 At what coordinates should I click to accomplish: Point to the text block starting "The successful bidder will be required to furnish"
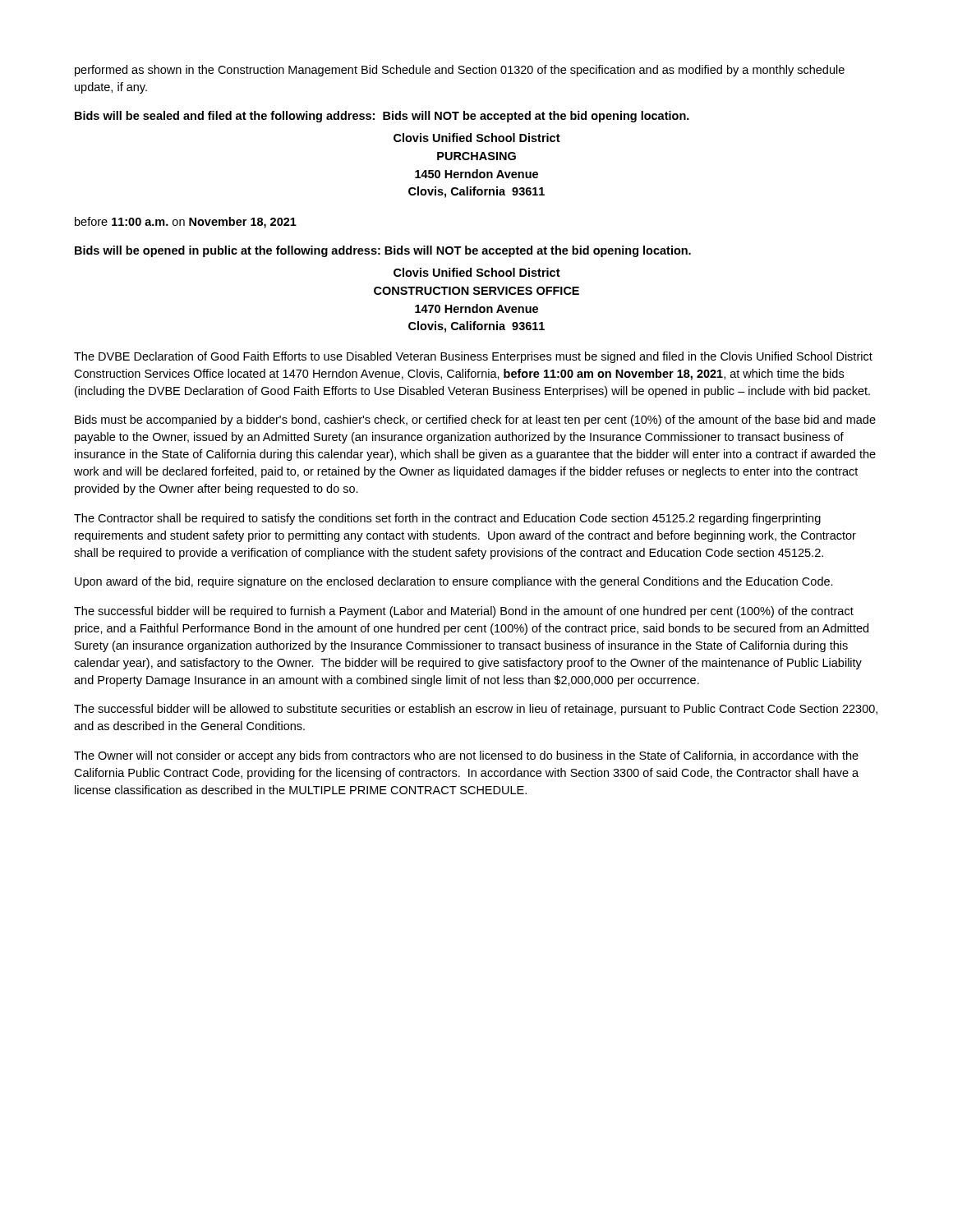click(x=476, y=646)
